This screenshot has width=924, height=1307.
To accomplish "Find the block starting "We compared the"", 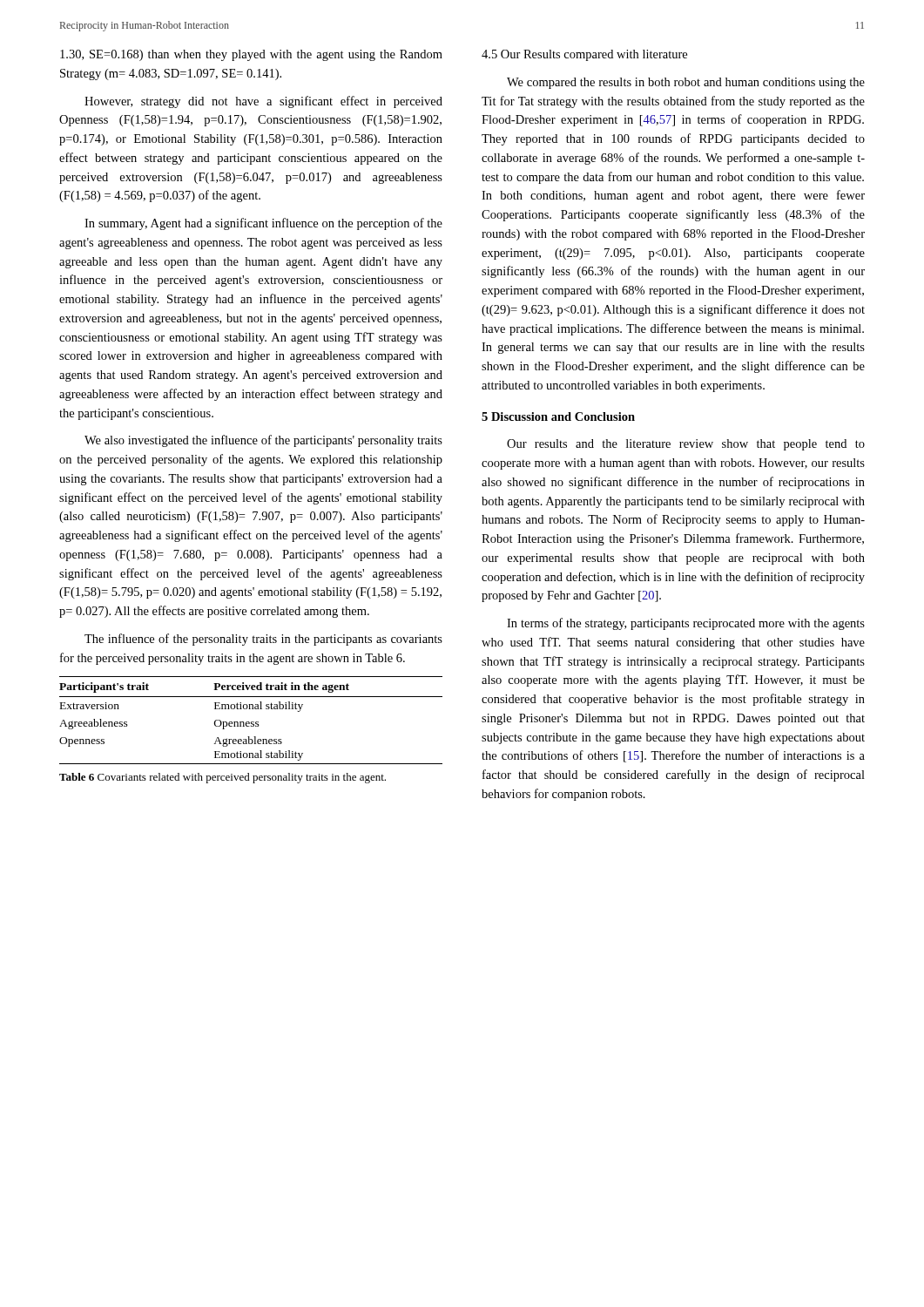I will coord(673,234).
